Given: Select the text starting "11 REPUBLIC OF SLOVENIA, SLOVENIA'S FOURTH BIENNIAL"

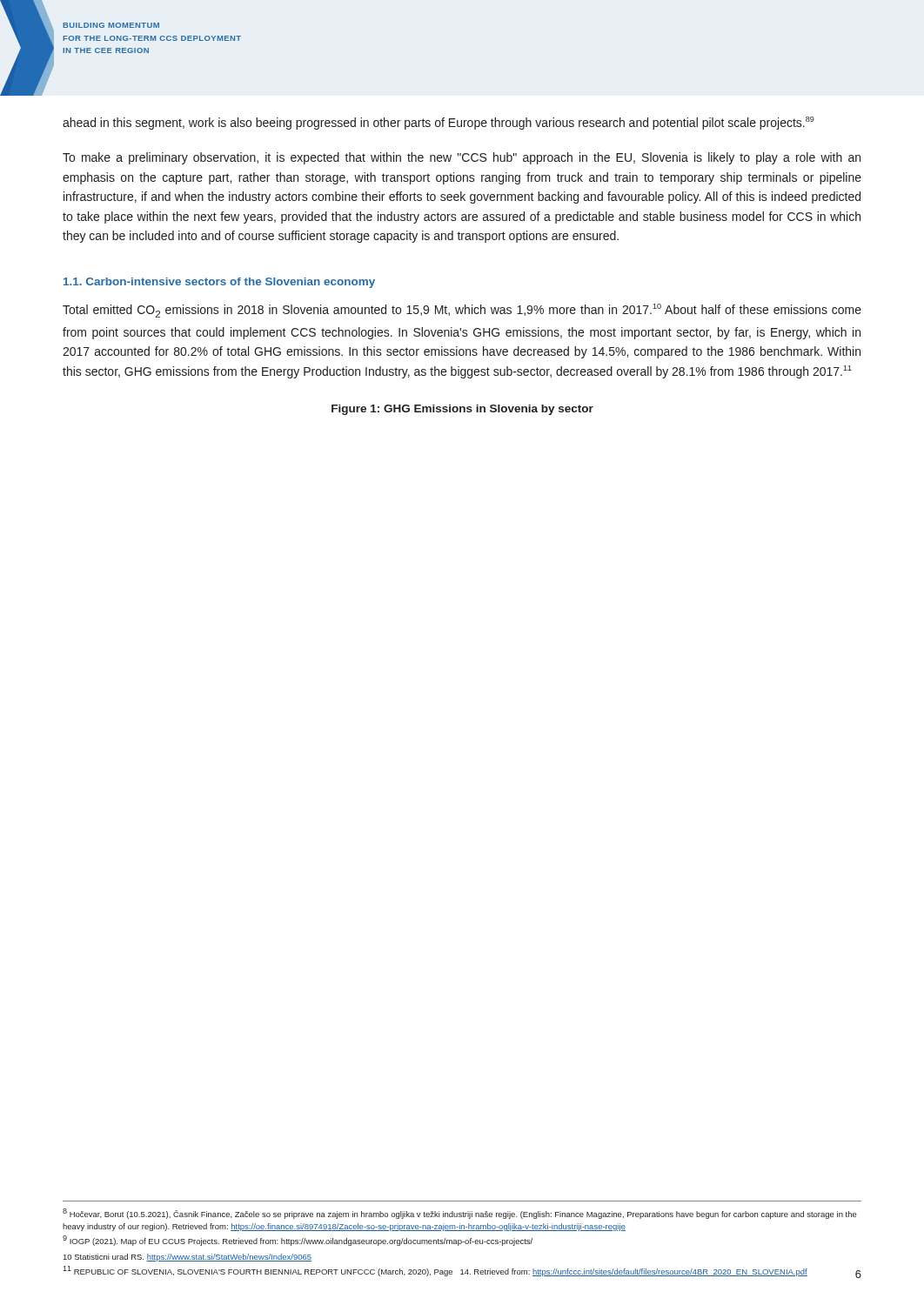Looking at the screenshot, I should point(435,1271).
